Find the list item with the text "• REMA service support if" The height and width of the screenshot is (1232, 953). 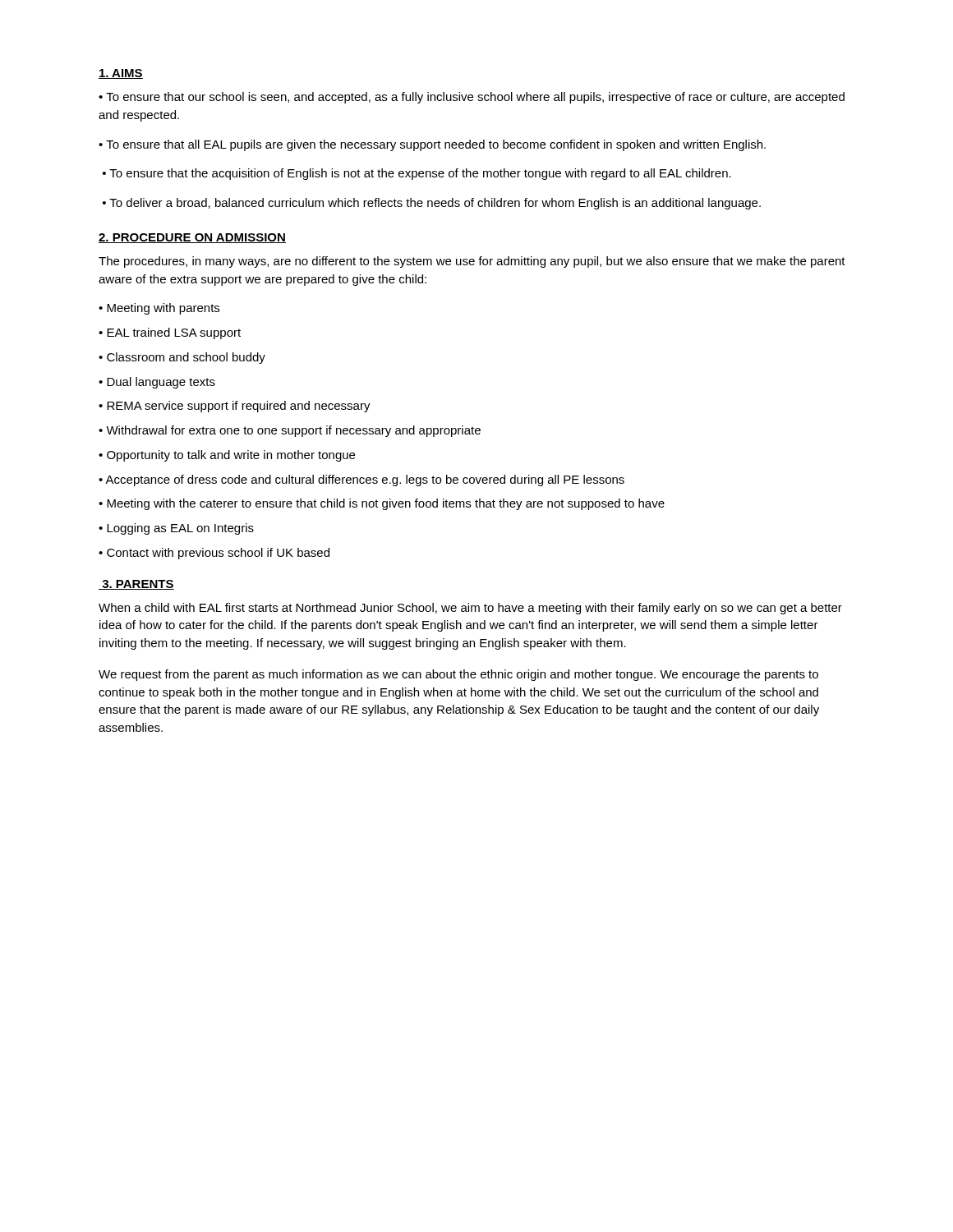point(234,406)
